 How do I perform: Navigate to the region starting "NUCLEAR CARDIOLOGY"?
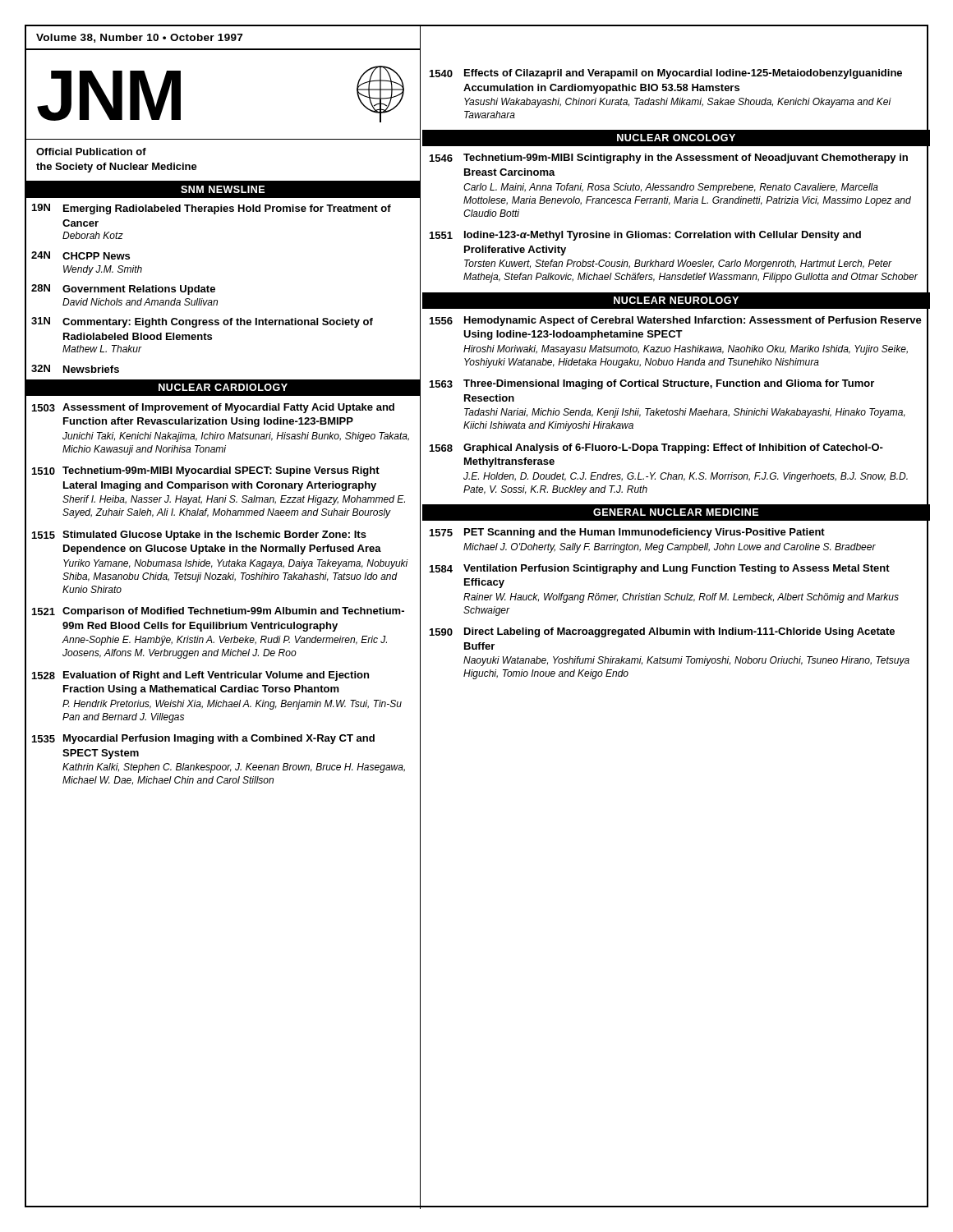(223, 387)
